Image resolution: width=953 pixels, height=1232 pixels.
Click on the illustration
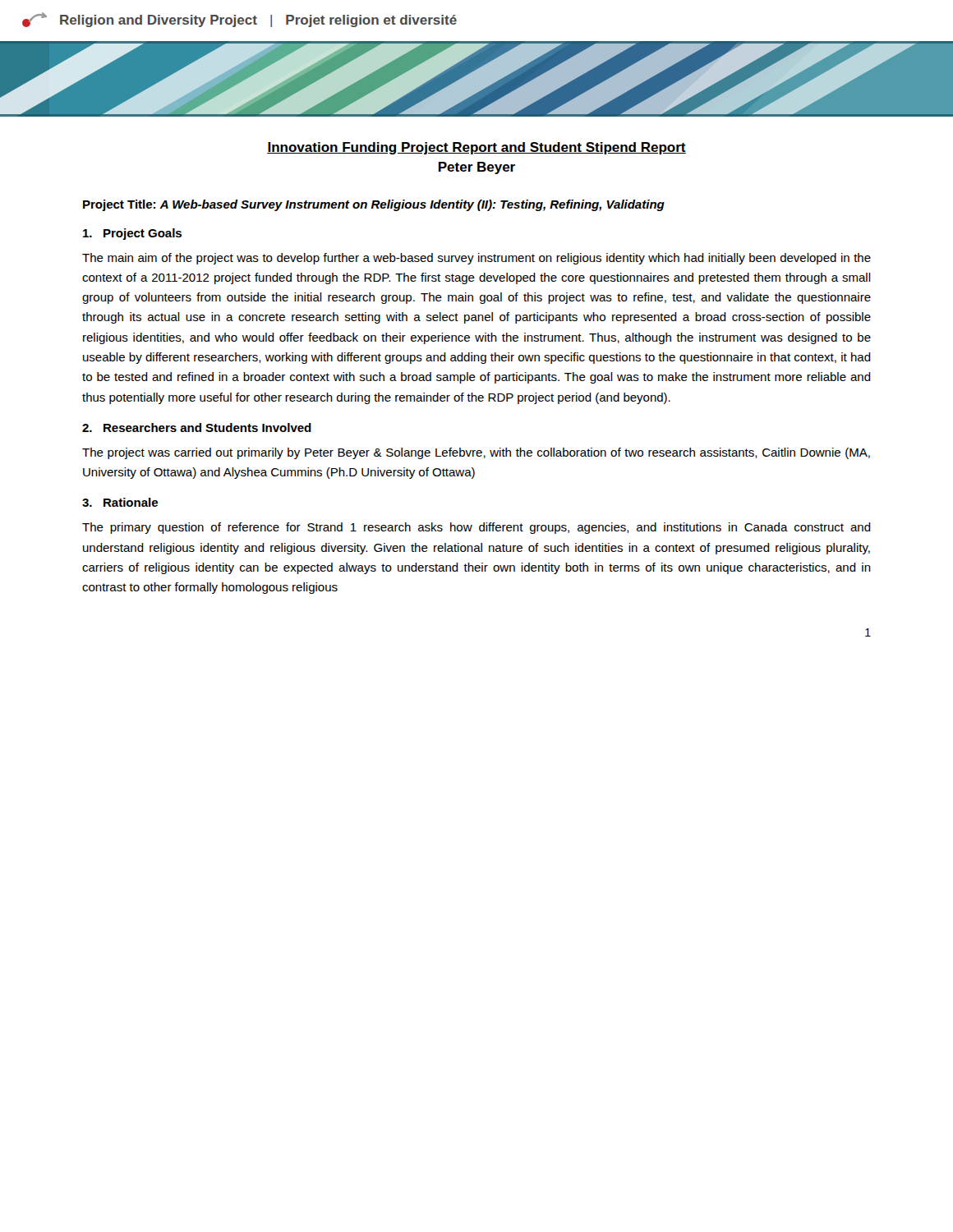pos(476,79)
